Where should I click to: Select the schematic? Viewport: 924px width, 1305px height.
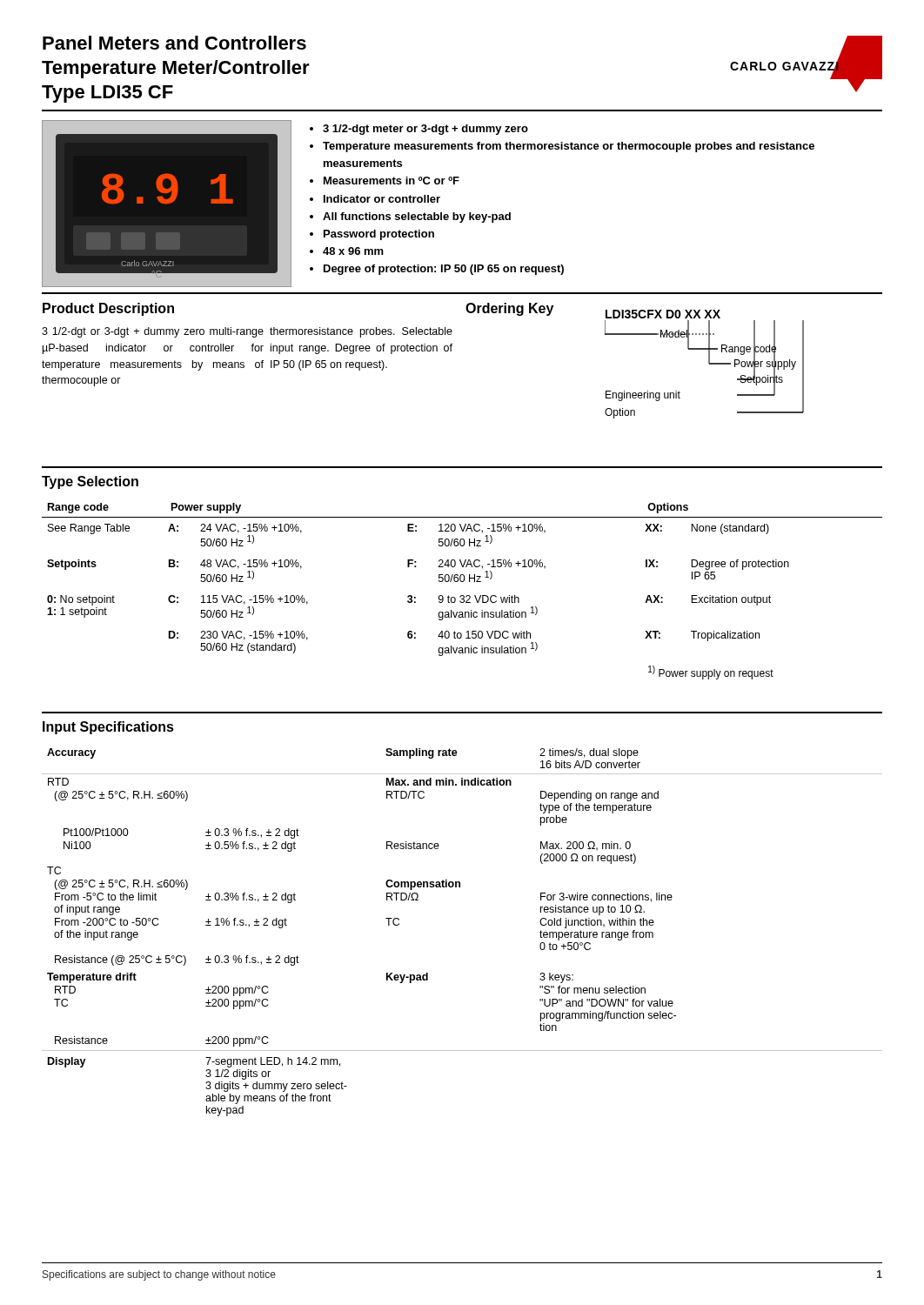click(742, 370)
